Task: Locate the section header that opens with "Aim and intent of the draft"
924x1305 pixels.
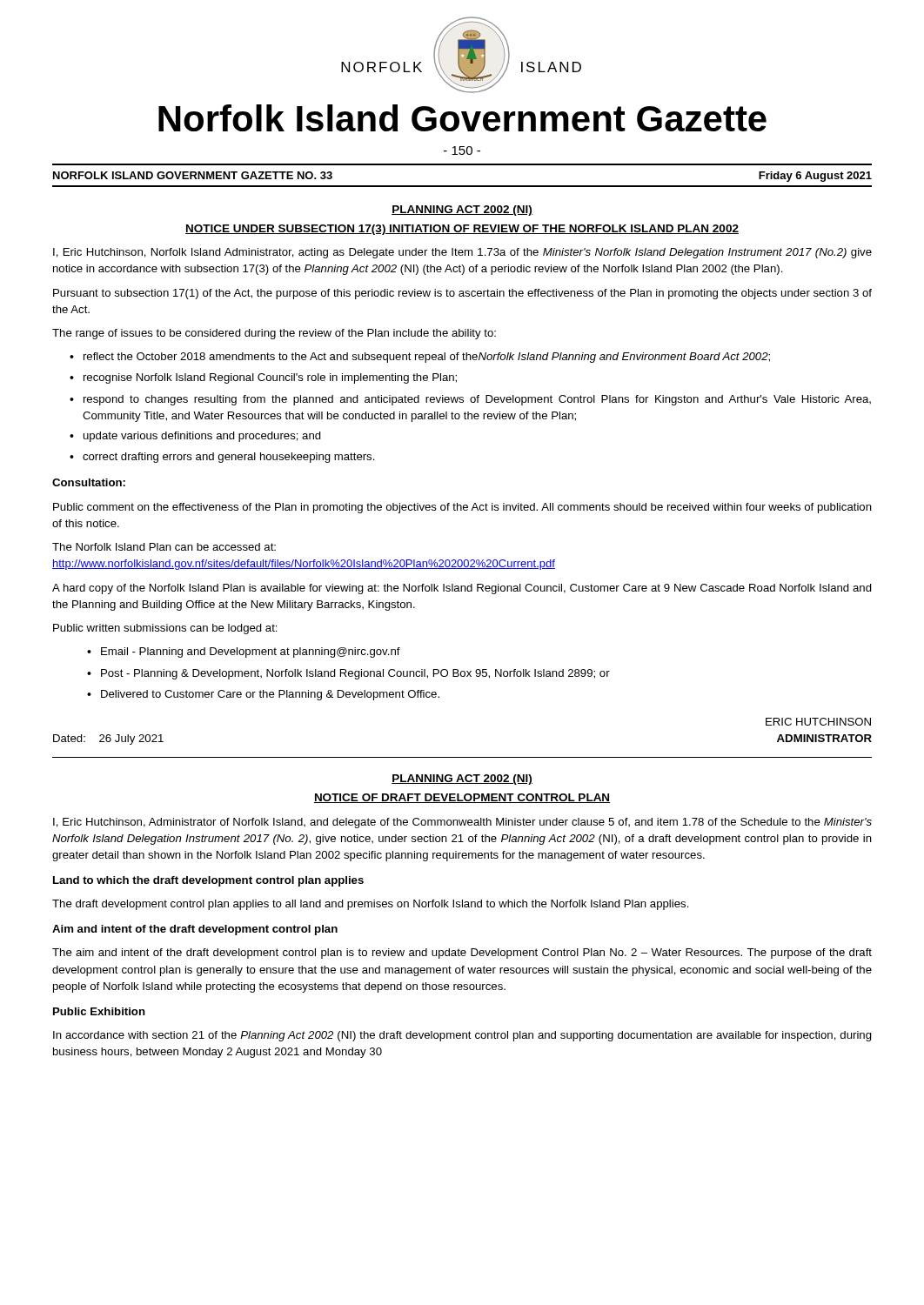Action: 195,929
